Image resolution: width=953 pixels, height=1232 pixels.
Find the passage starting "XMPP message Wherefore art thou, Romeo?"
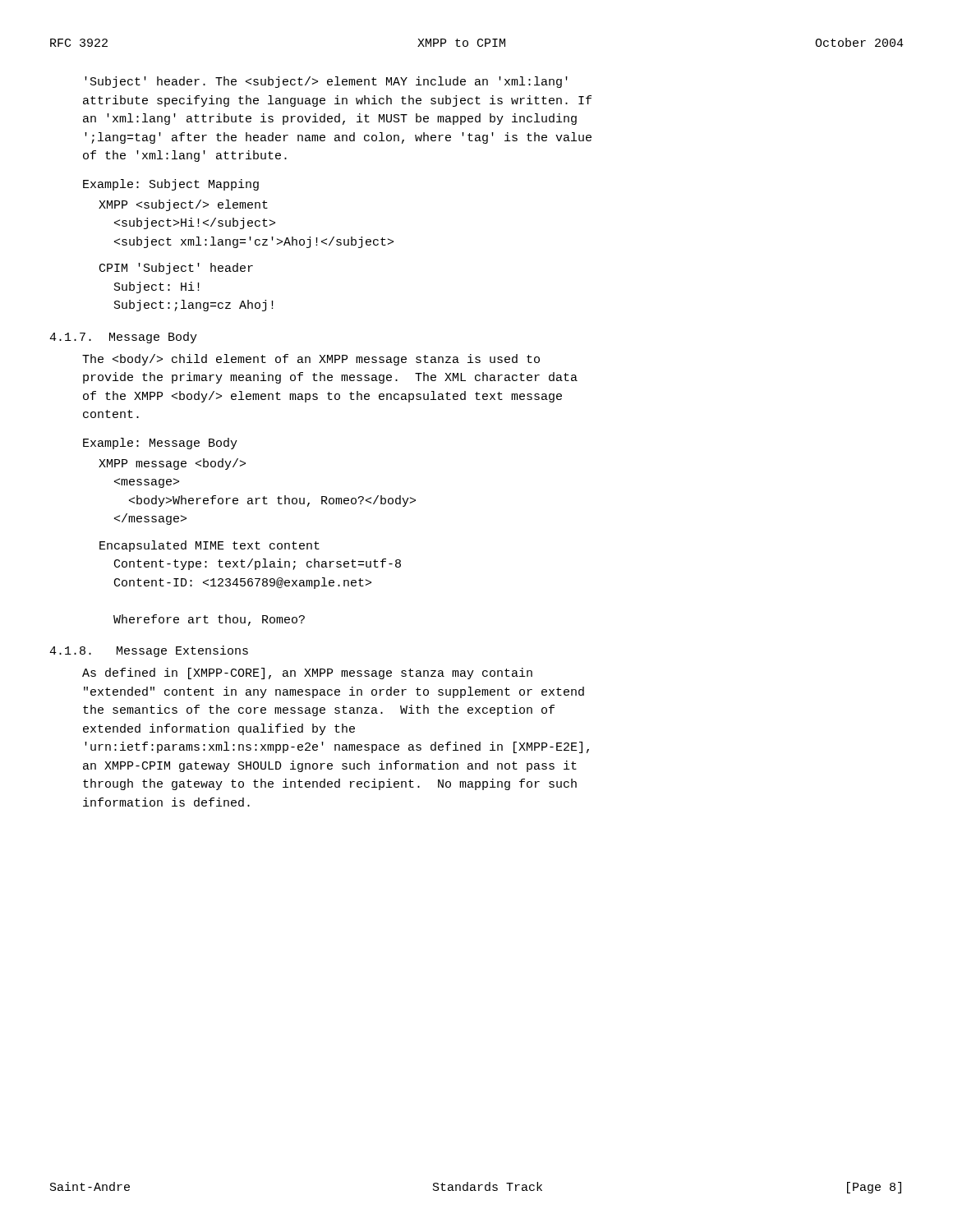258,492
